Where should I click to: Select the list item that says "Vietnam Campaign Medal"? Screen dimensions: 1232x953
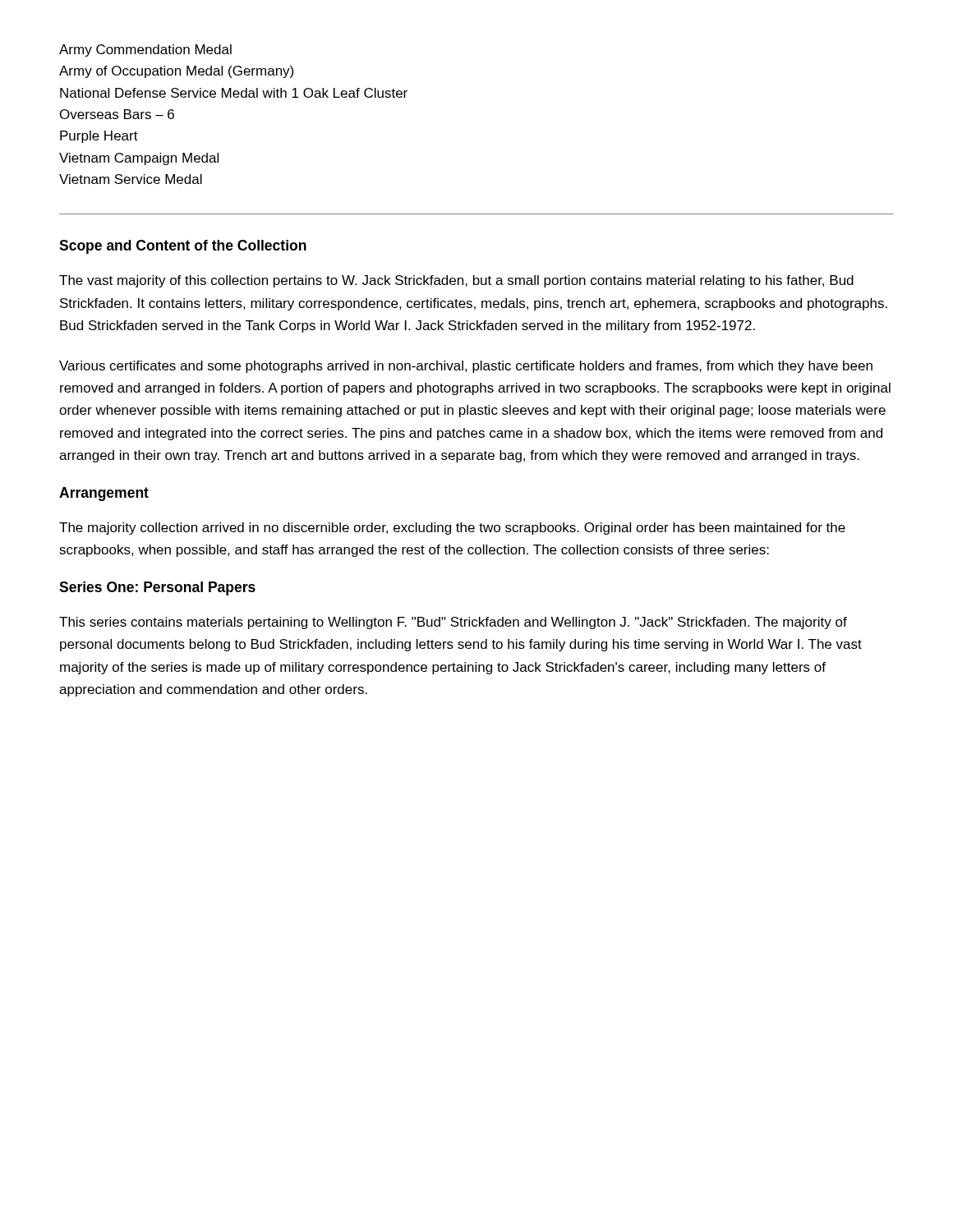pos(139,158)
